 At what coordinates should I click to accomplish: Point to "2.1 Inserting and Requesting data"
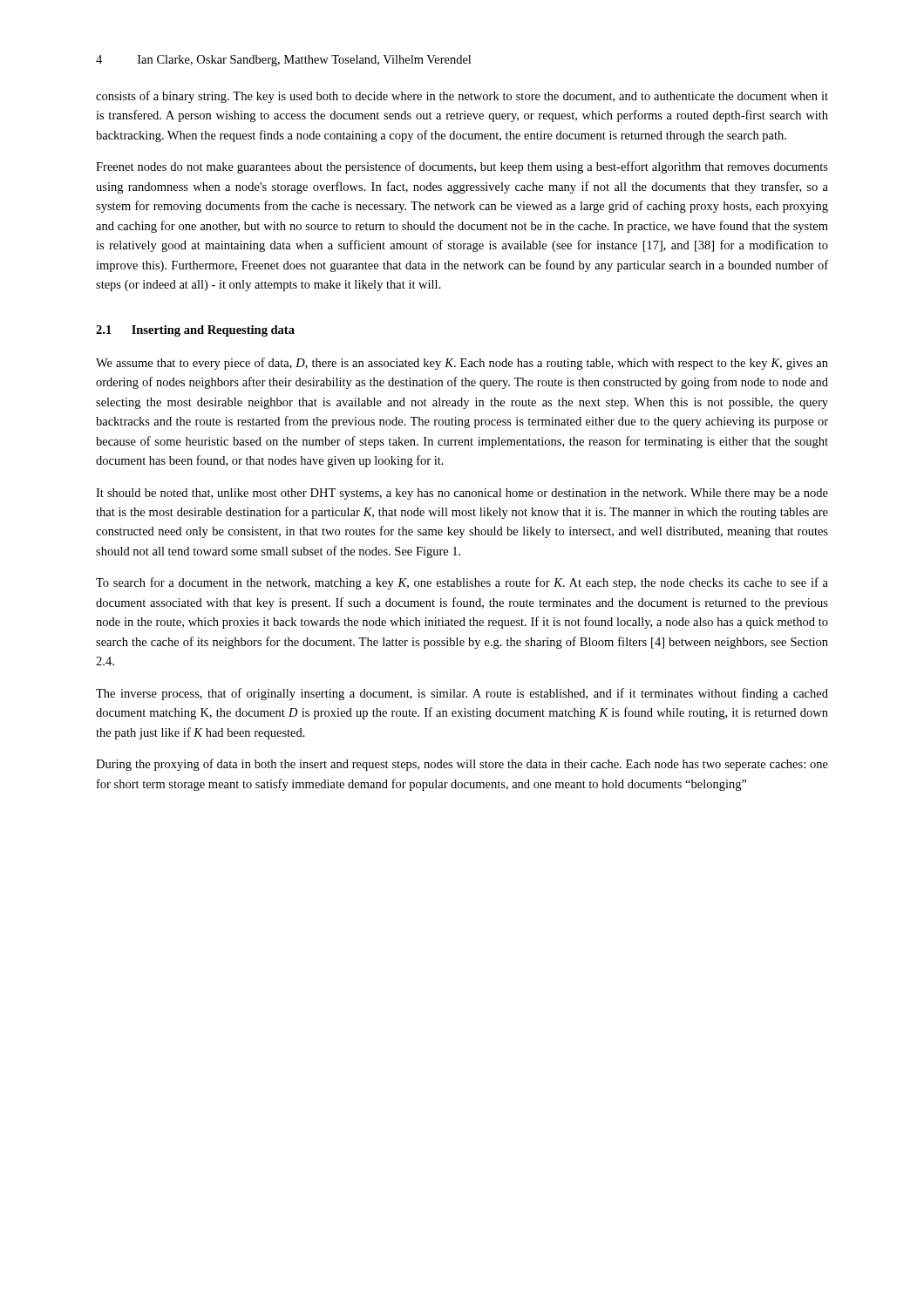point(195,329)
